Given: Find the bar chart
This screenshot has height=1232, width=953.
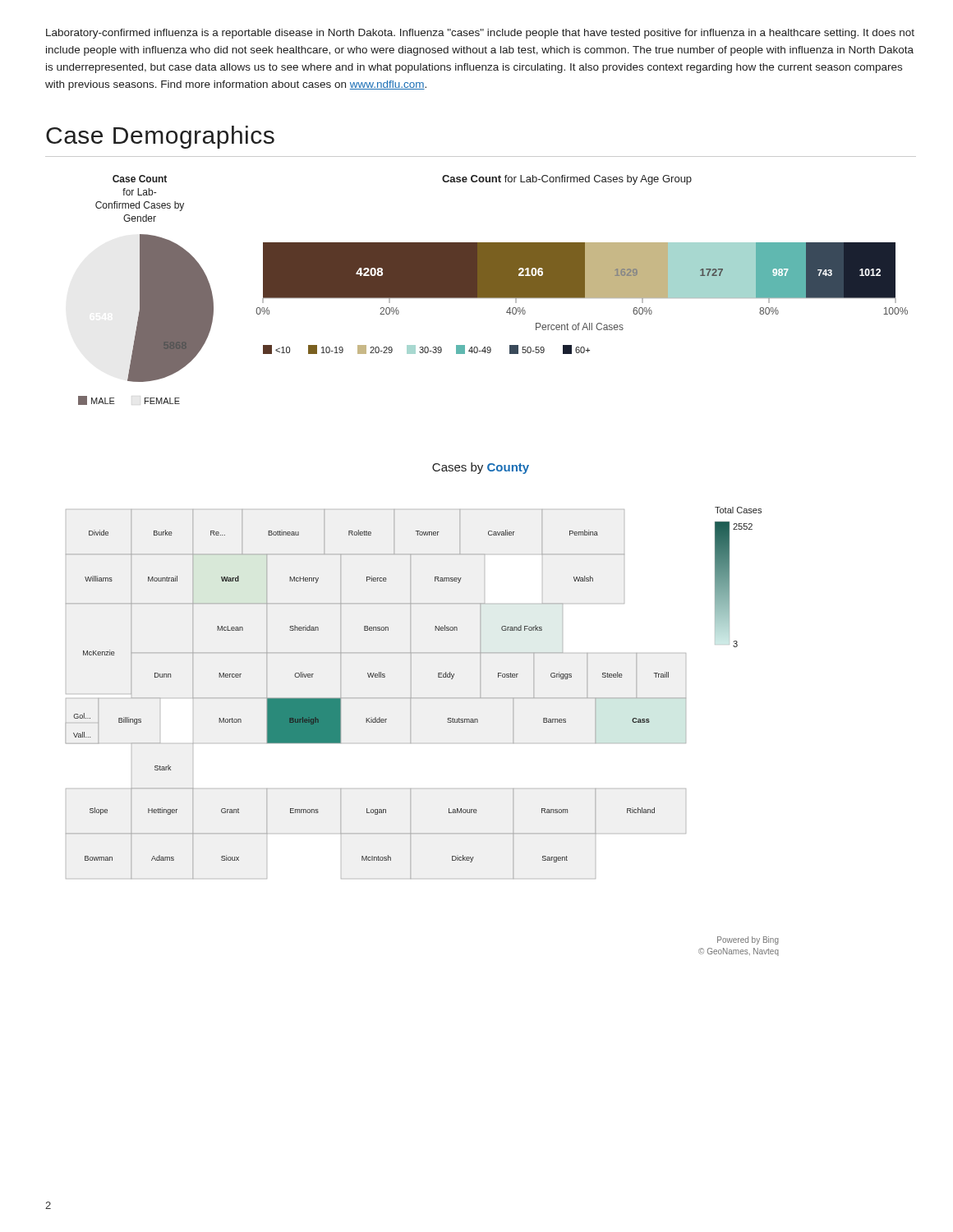Looking at the screenshot, I should (x=567, y=287).
